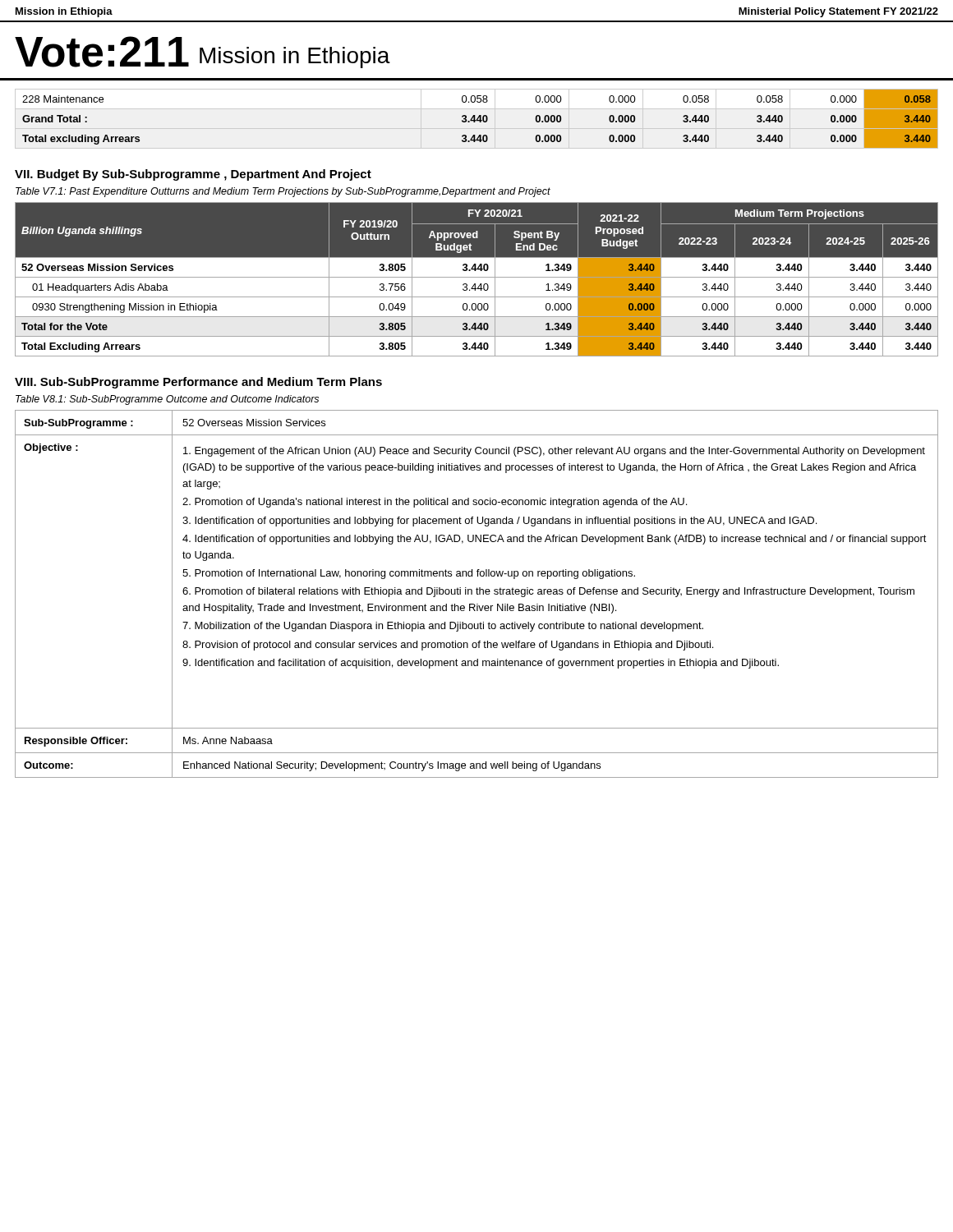Select the table that reads "Medium Term Projections"
Image resolution: width=953 pixels, height=1232 pixels.
tap(476, 279)
